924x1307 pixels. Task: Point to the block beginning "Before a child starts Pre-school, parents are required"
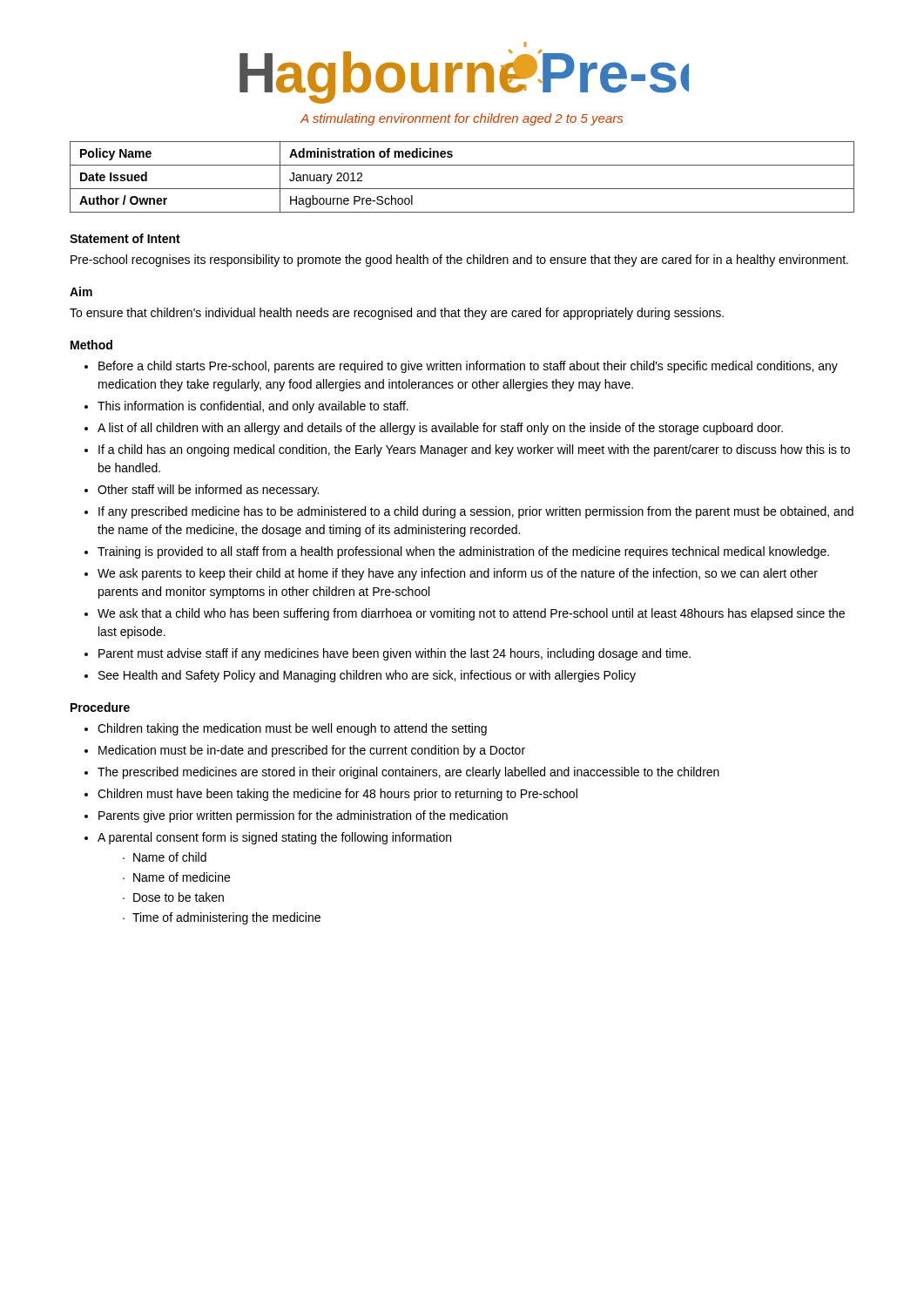click(x=468, y=375)
